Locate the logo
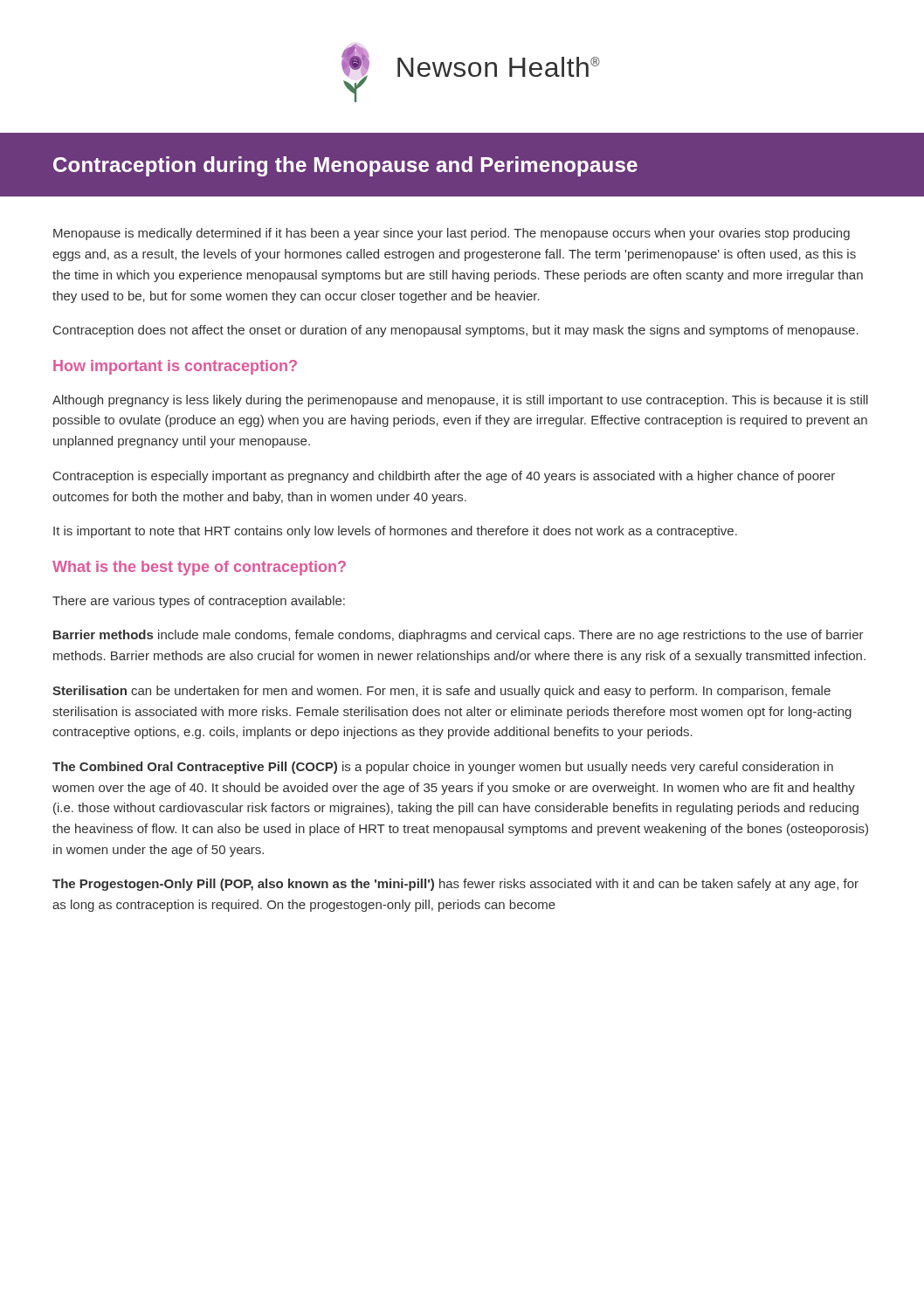 point(462,62)
